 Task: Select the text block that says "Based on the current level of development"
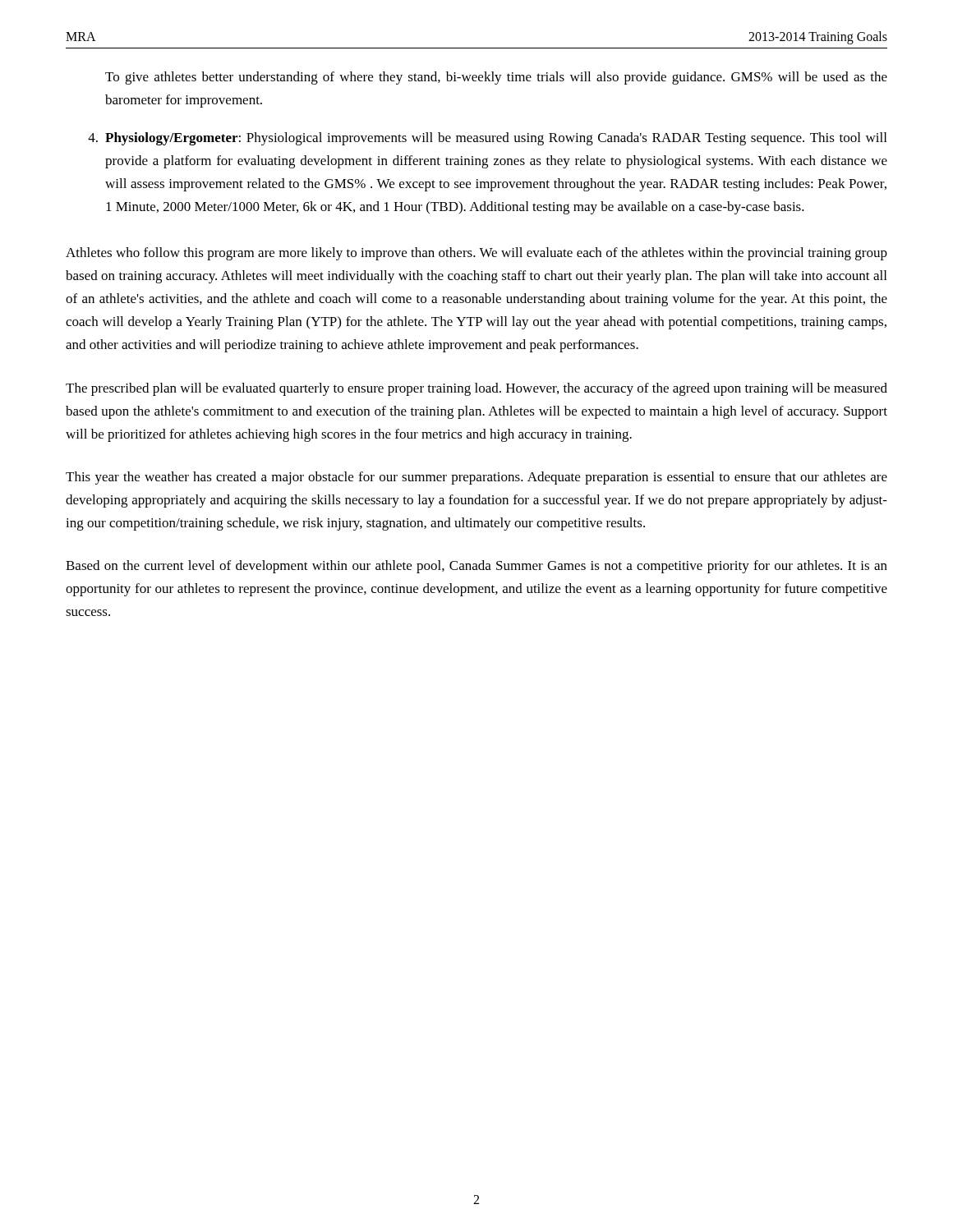point(476,588)
